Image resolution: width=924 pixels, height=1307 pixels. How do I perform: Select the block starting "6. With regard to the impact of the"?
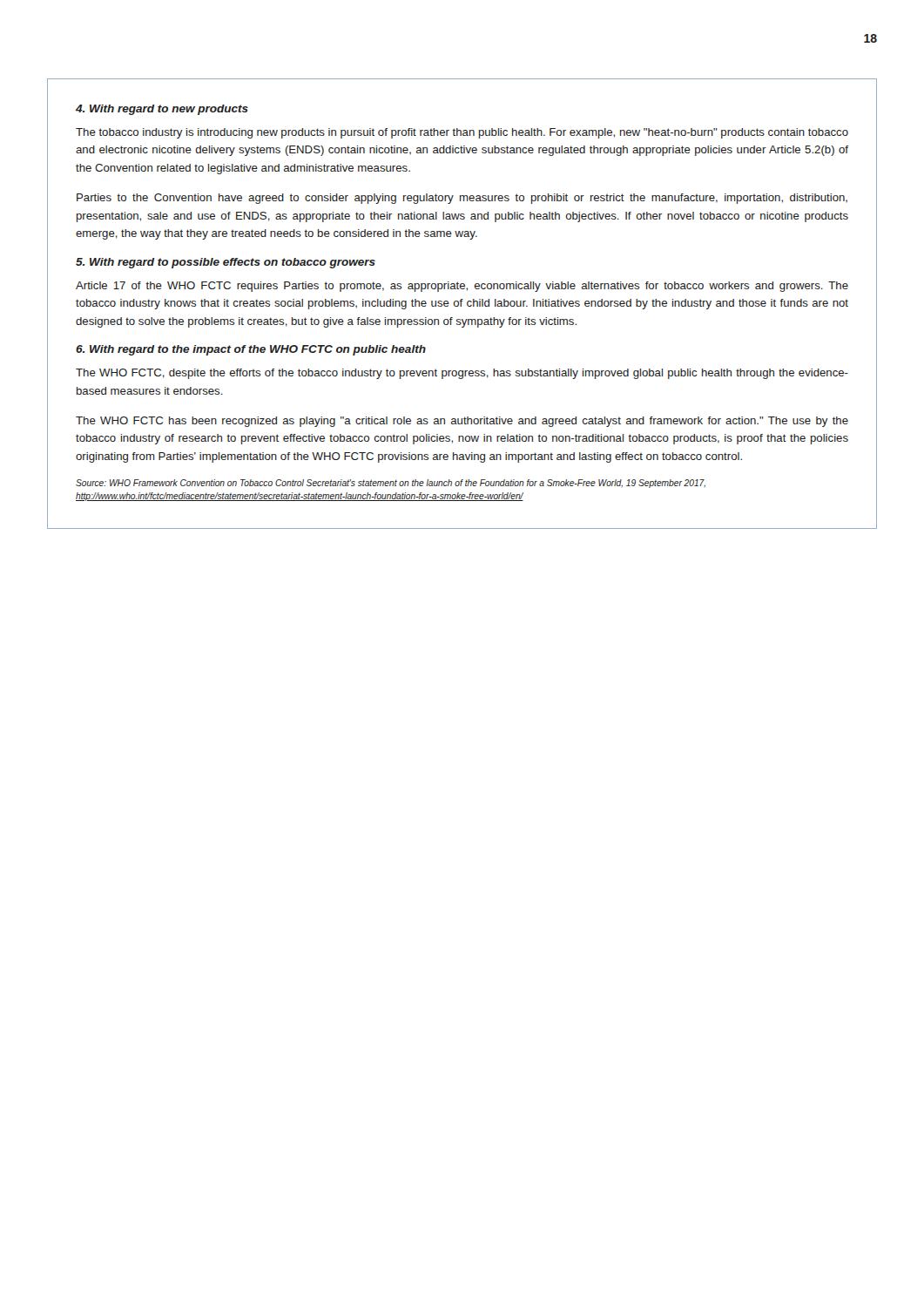(x=251, y=349)
